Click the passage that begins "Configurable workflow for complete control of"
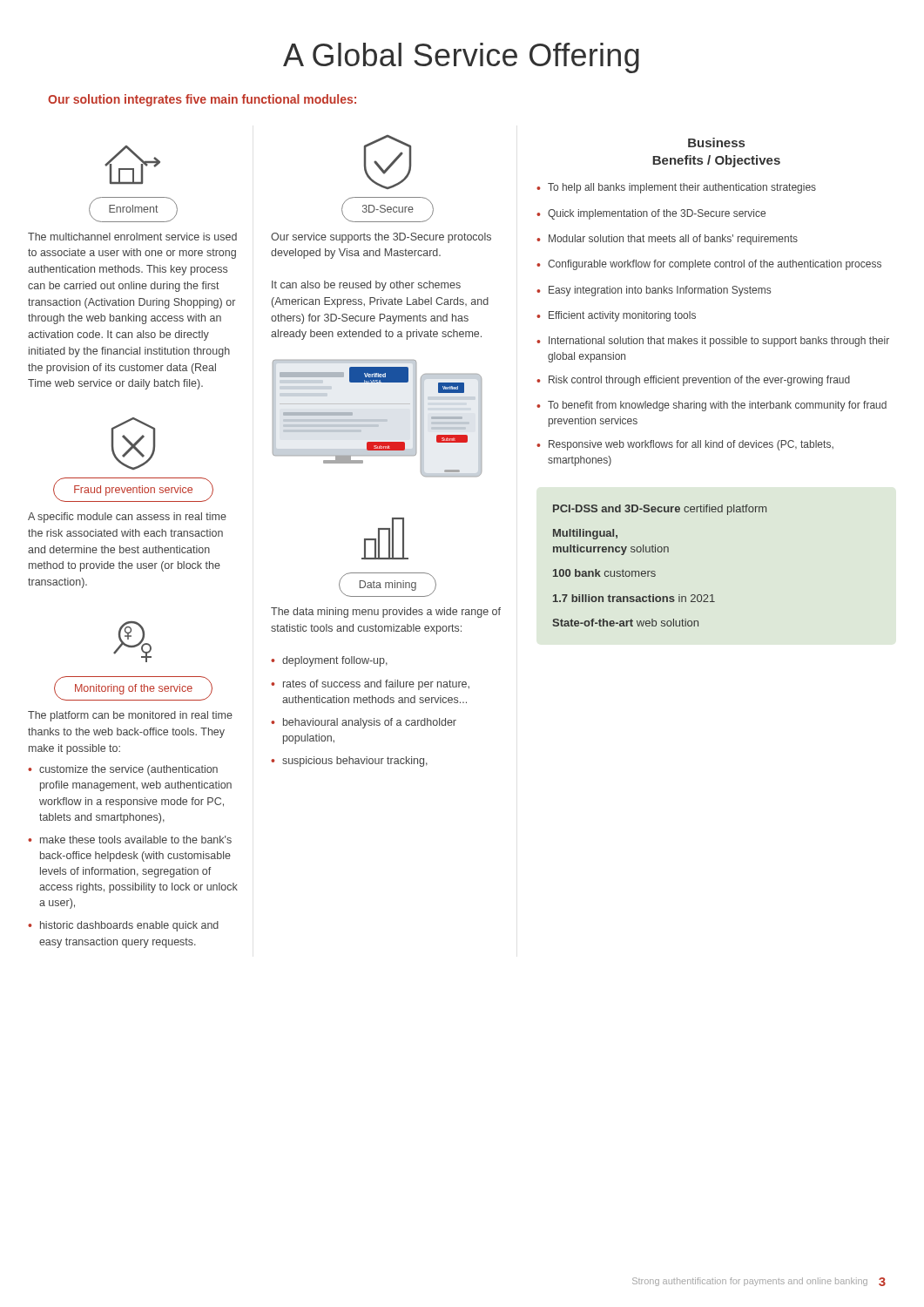The image size is (924, 1307). coord(715,265)
